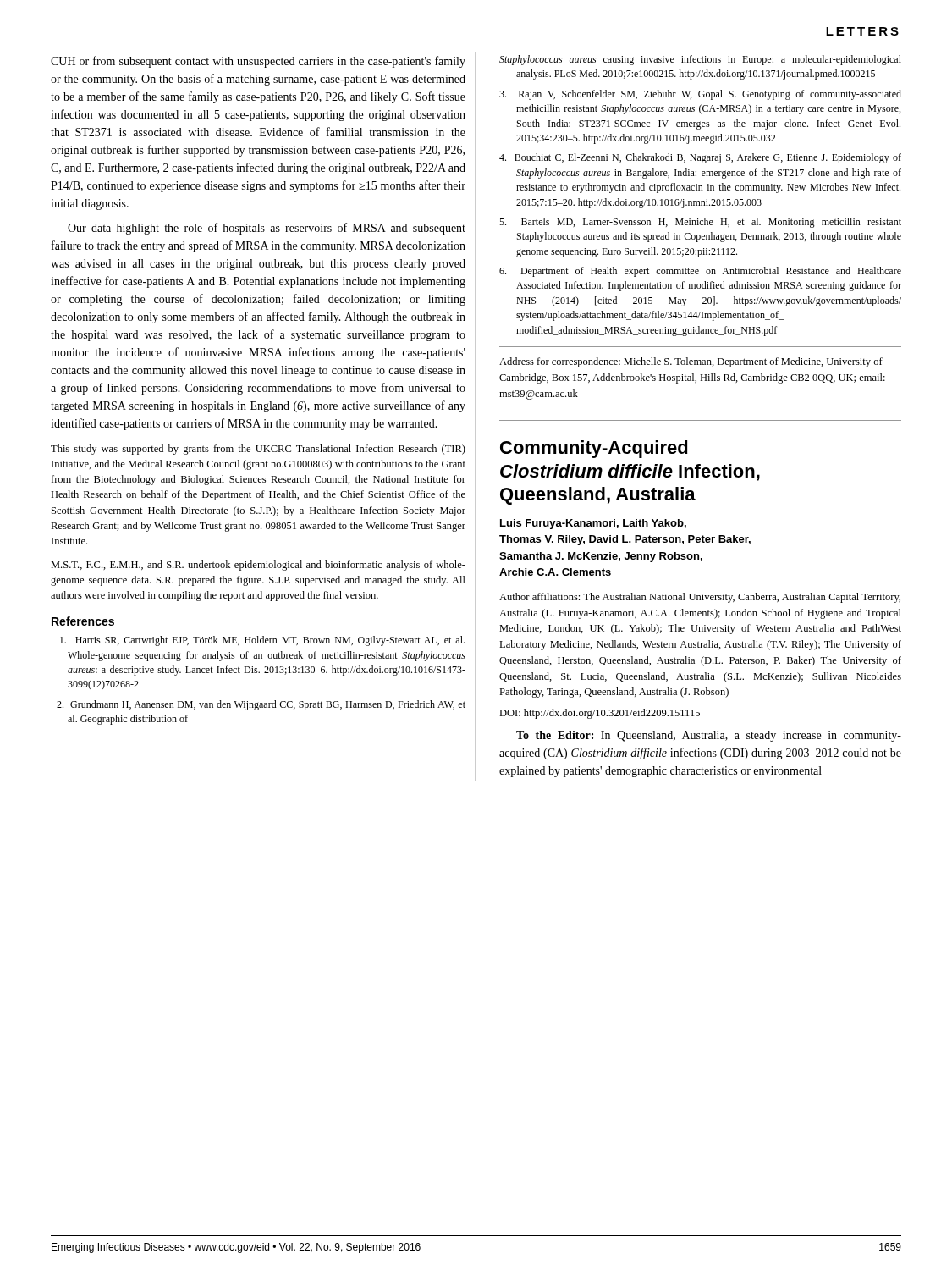952x1270 pixels.
Task: Select the text block that says "To the Editor: In Queensland, Australia,"
Action: 700,753
